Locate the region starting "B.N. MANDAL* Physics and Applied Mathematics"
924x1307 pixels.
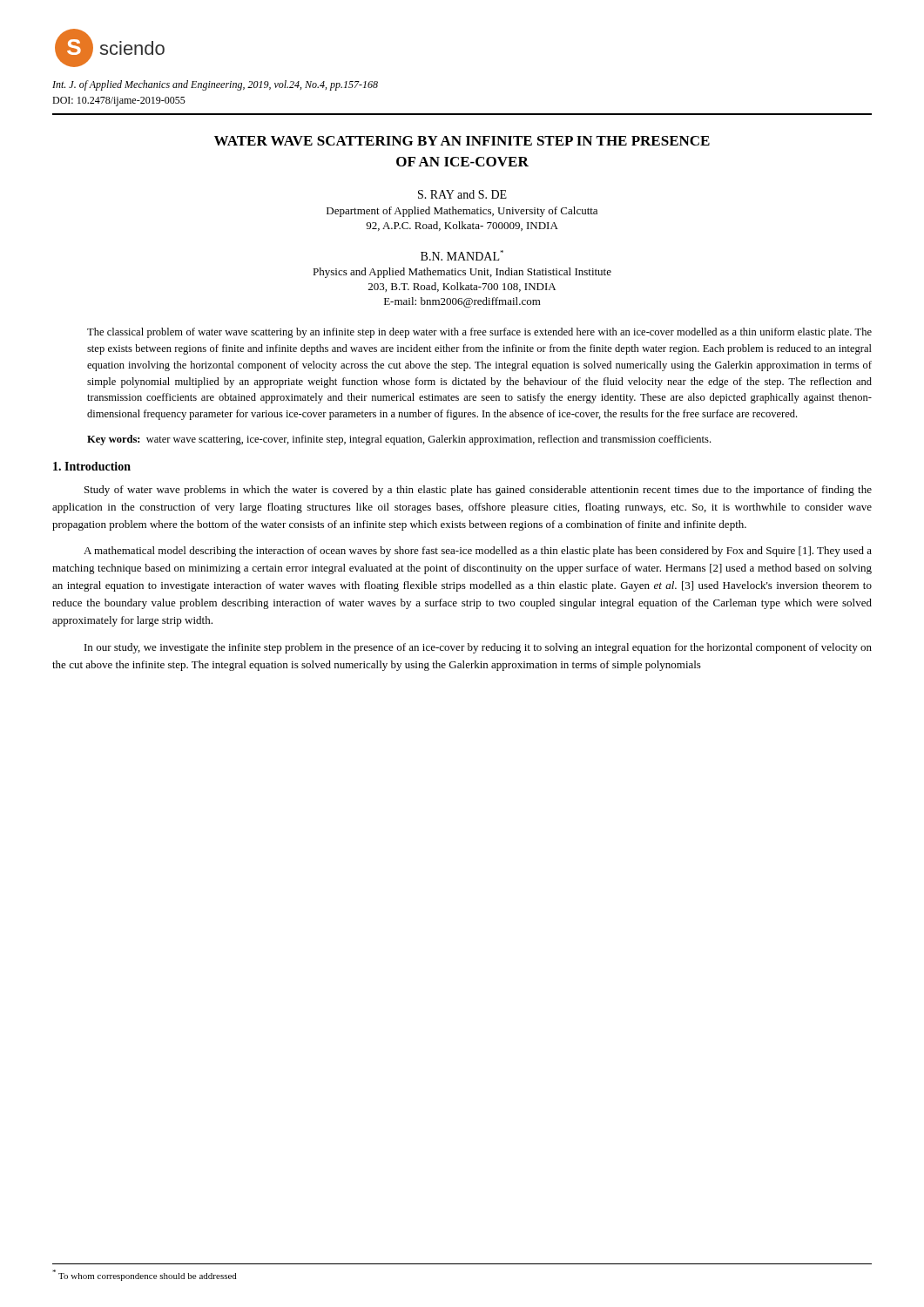coord(462,278)
